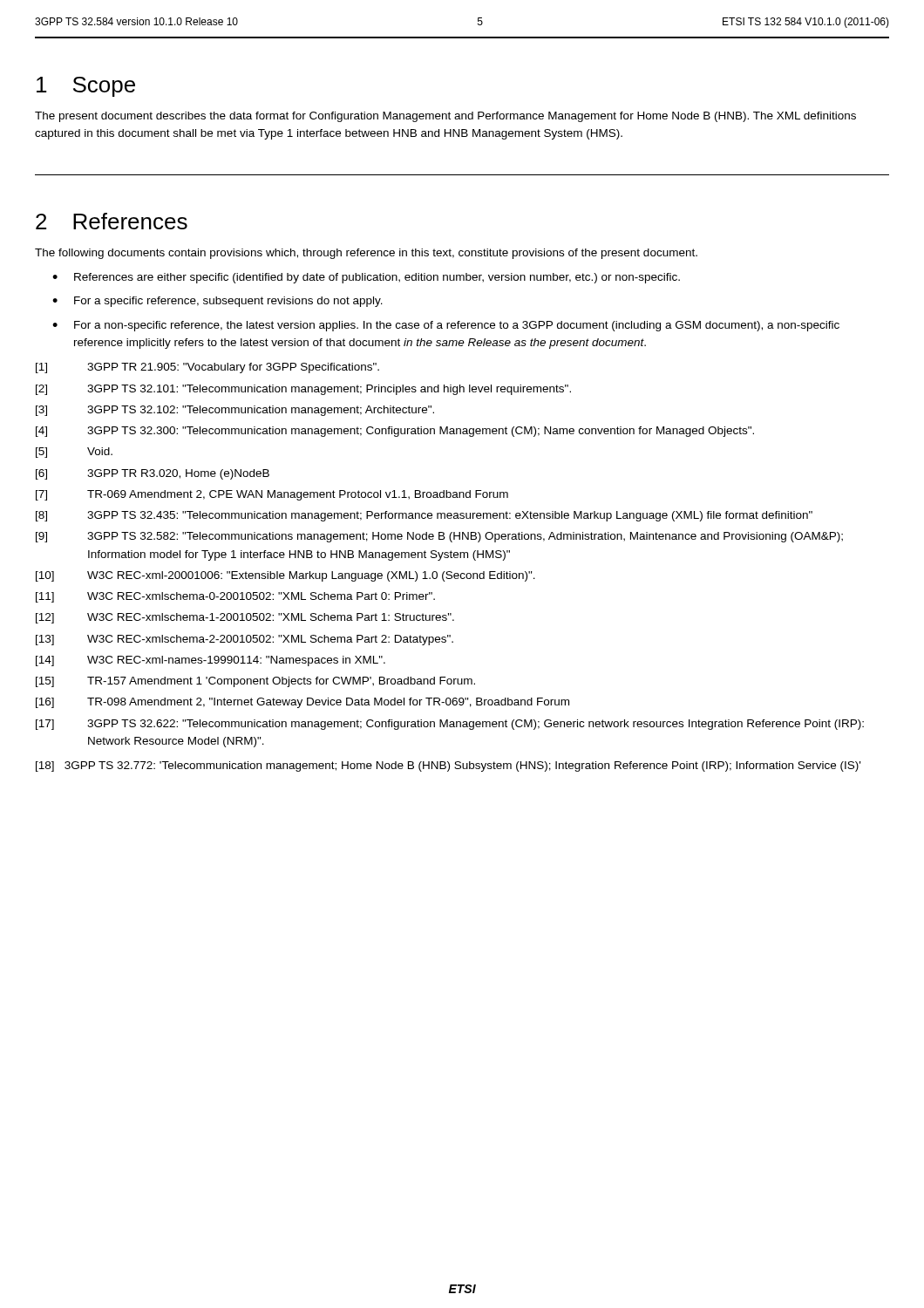Screen dimensions: 1308x924
Task: Find the block on this page that starts "[16] TR-098 Amendment 2,"
Action: [x=462, y=702]
